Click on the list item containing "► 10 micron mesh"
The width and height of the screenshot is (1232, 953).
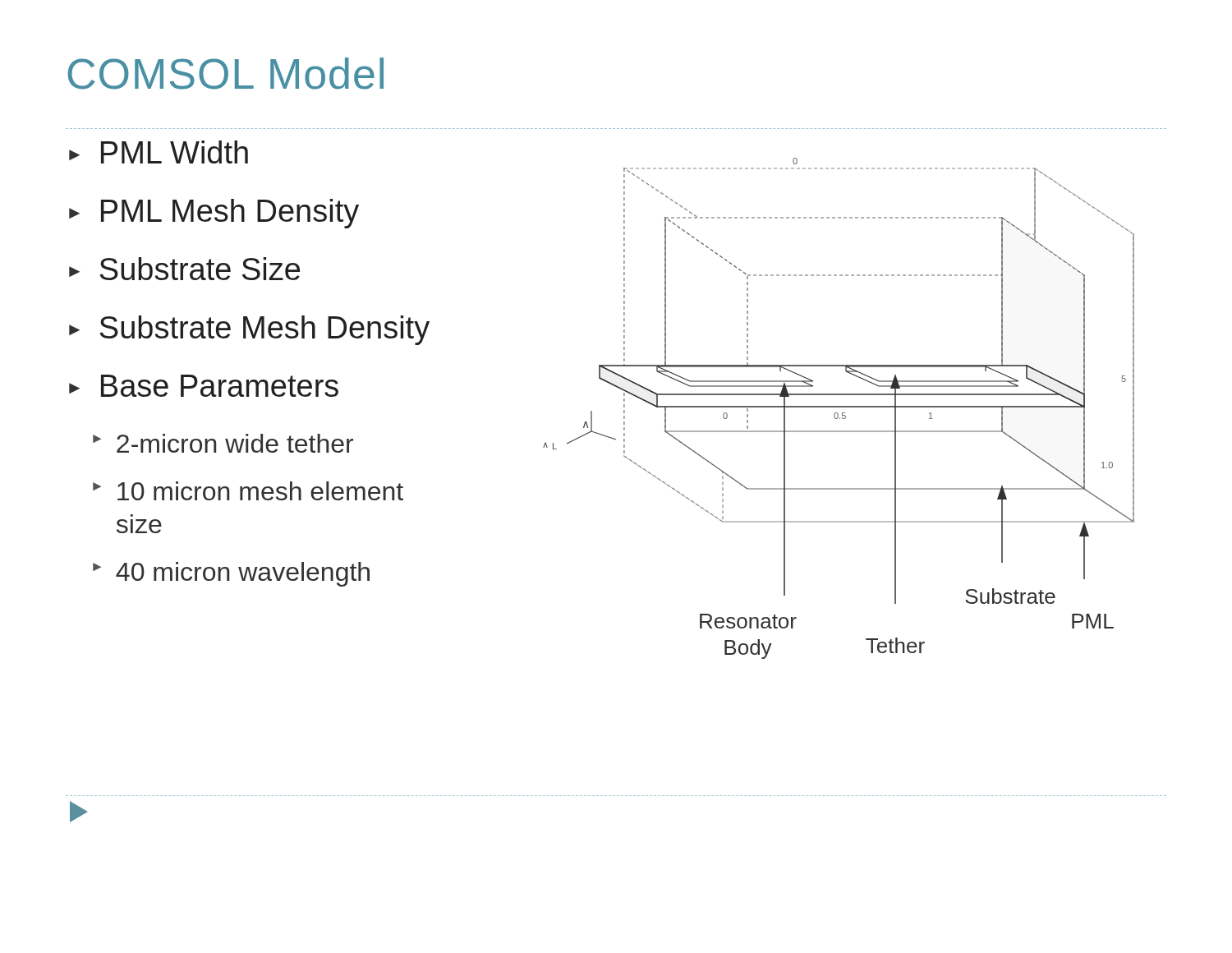[247, 508]
